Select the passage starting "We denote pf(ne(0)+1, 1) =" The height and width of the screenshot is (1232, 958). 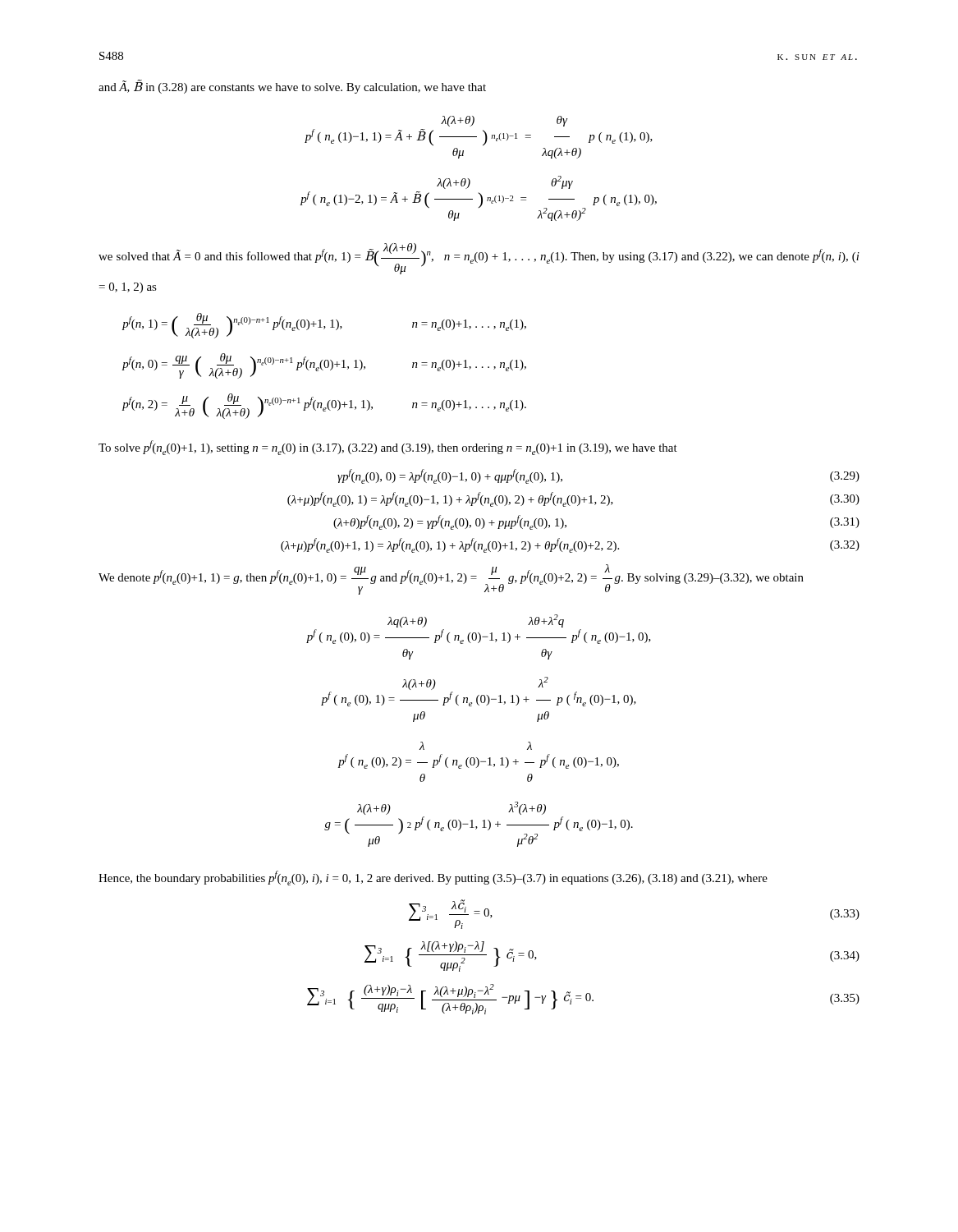tap(451, 579)
